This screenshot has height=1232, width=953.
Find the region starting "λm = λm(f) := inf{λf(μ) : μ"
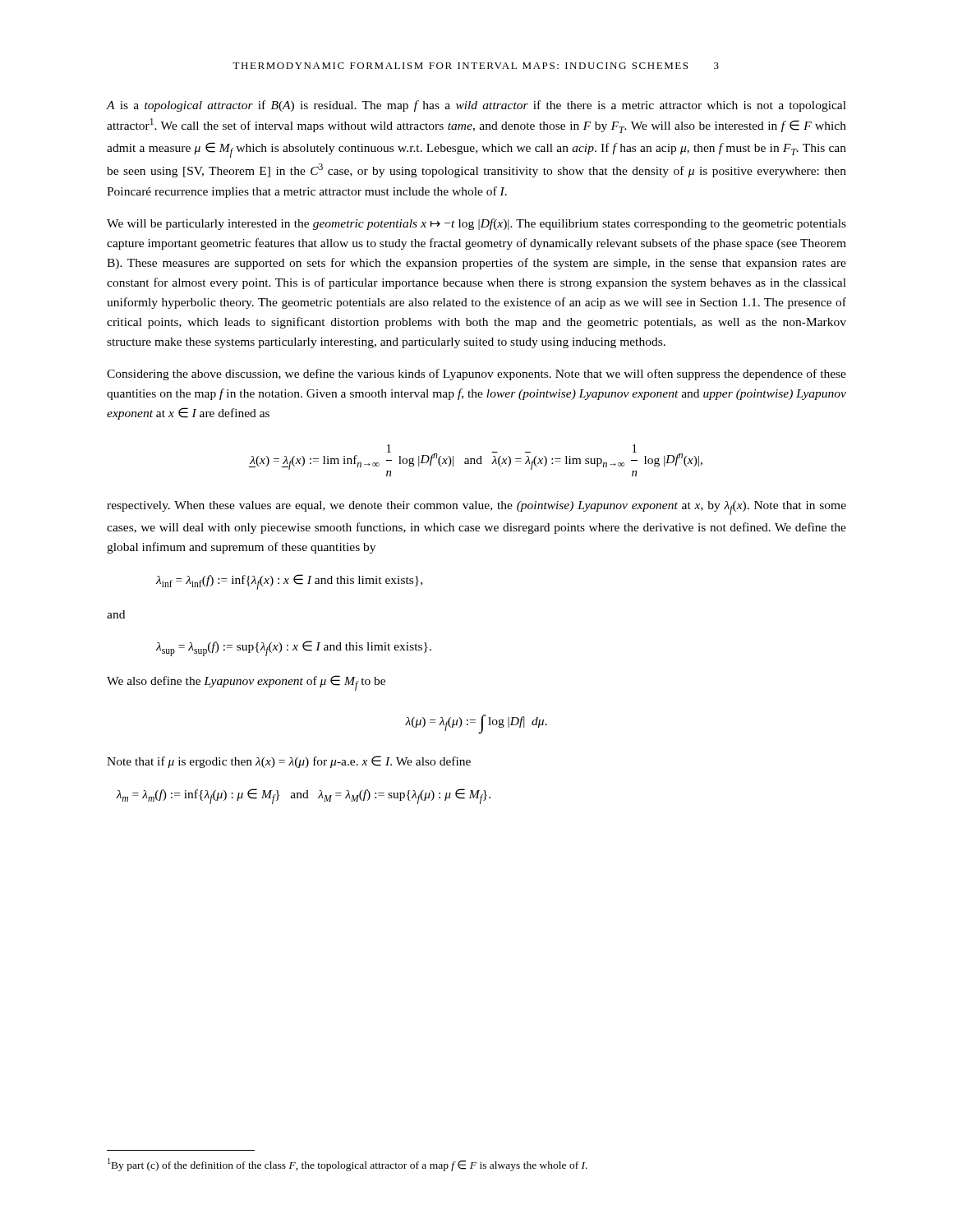[476, 795]
